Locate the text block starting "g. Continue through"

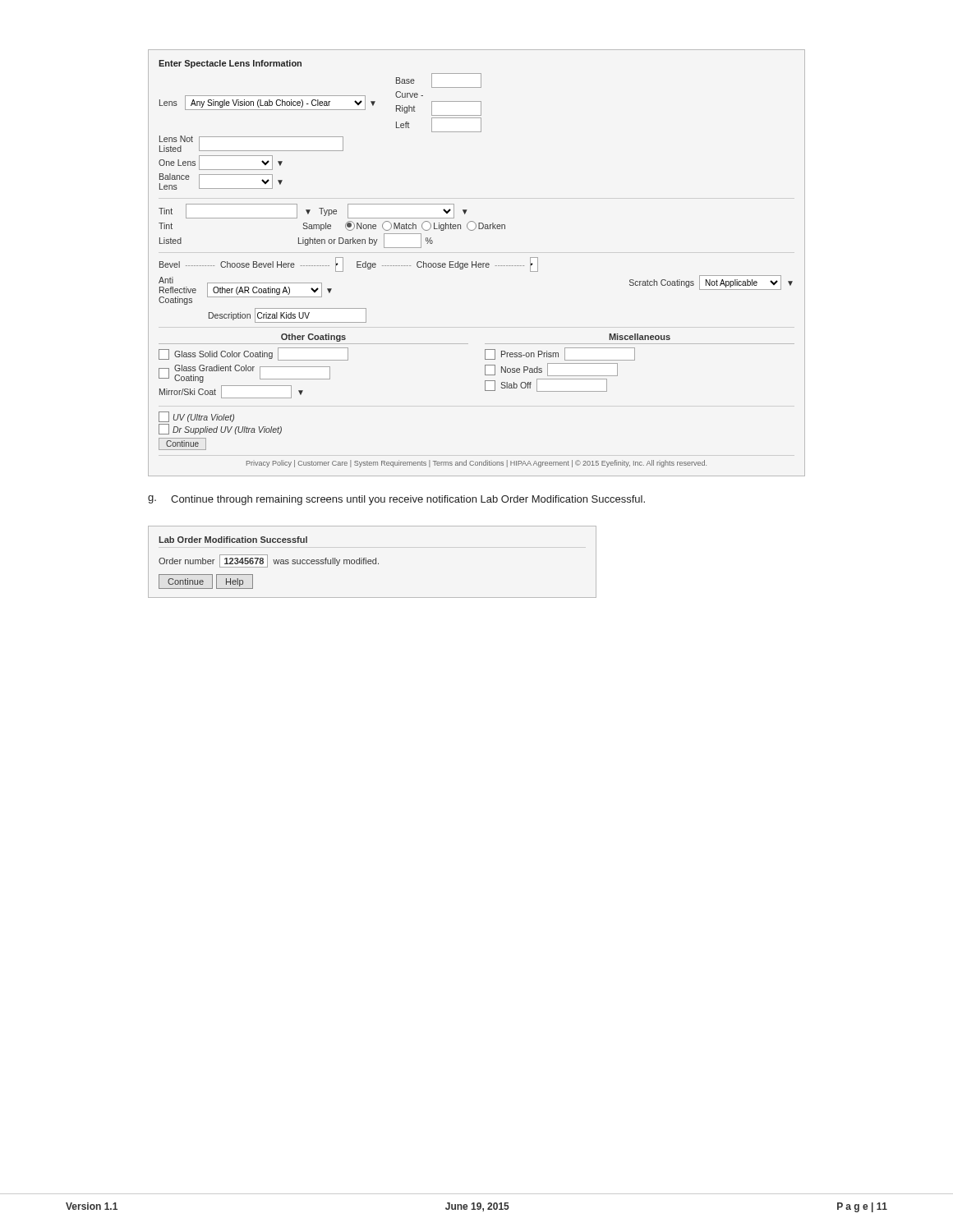coord(397,499)
